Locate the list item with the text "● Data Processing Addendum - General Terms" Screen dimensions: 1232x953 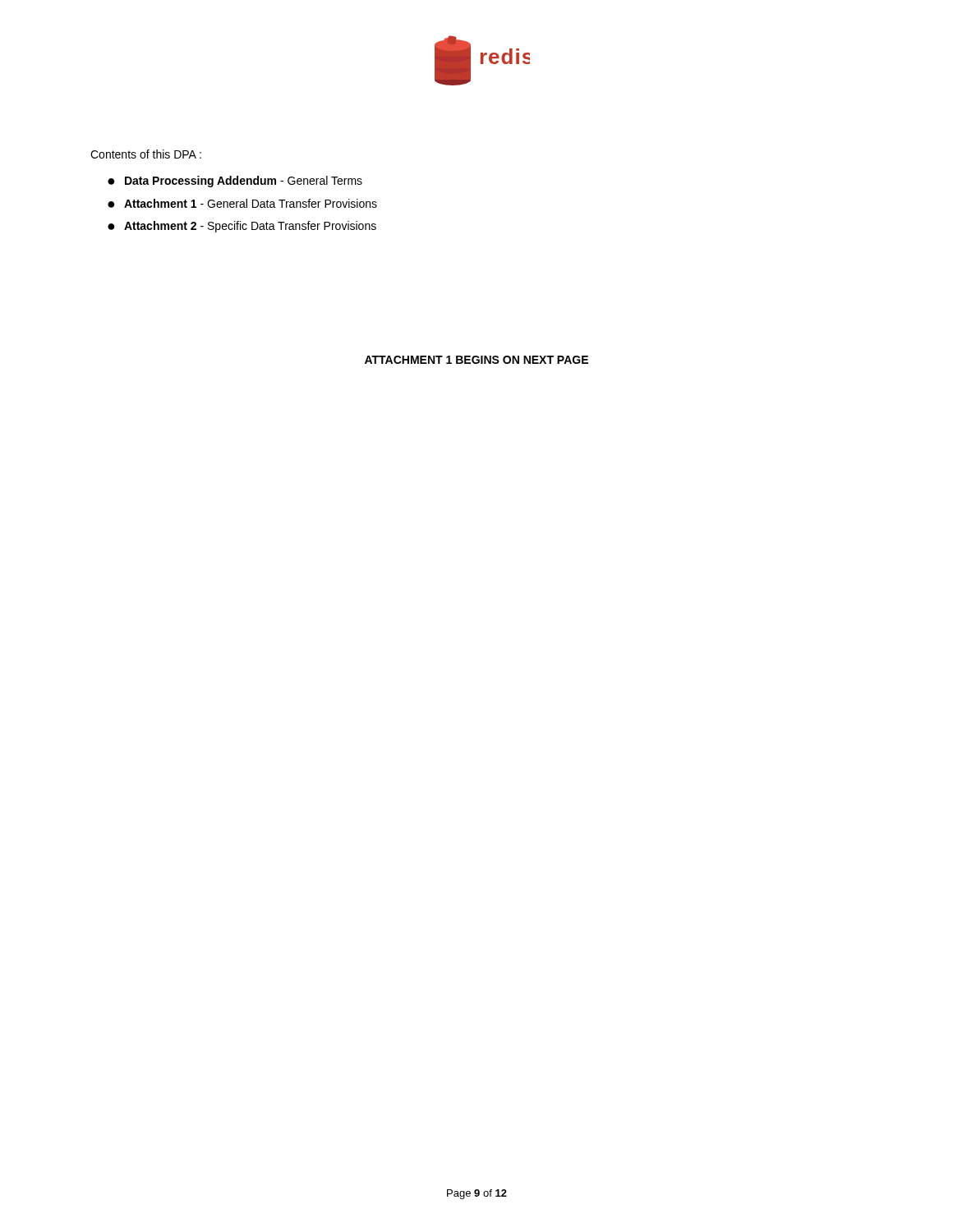click(x=235, y=181)
